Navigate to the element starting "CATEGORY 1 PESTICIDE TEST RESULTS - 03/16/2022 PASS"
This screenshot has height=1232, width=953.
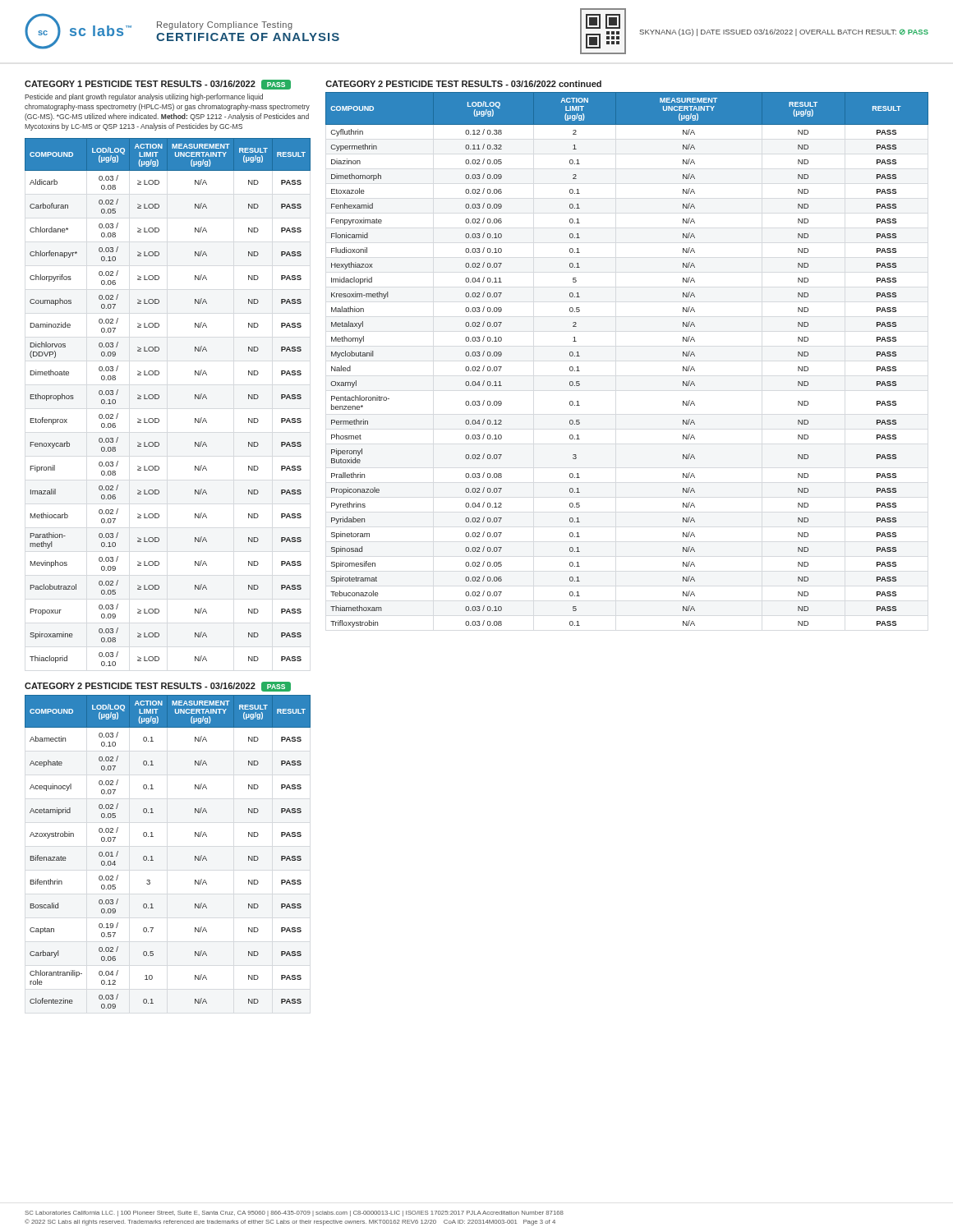(158, 84)
